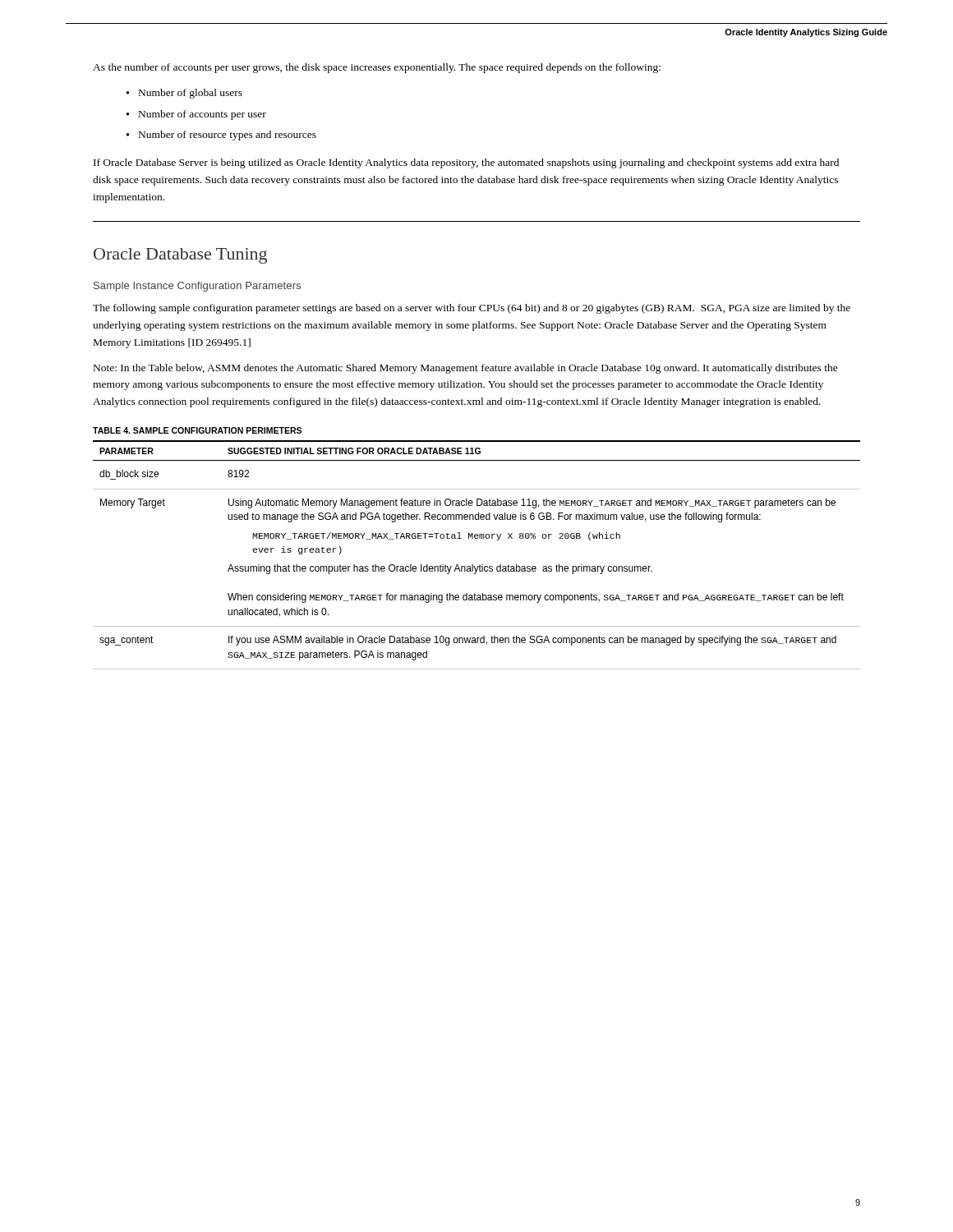Navigate to the text block starting "If Oracle Database Server is being utilized"
Image resolution: width=953 pixels, height=1232 pixels.
[x=466, y=179]
